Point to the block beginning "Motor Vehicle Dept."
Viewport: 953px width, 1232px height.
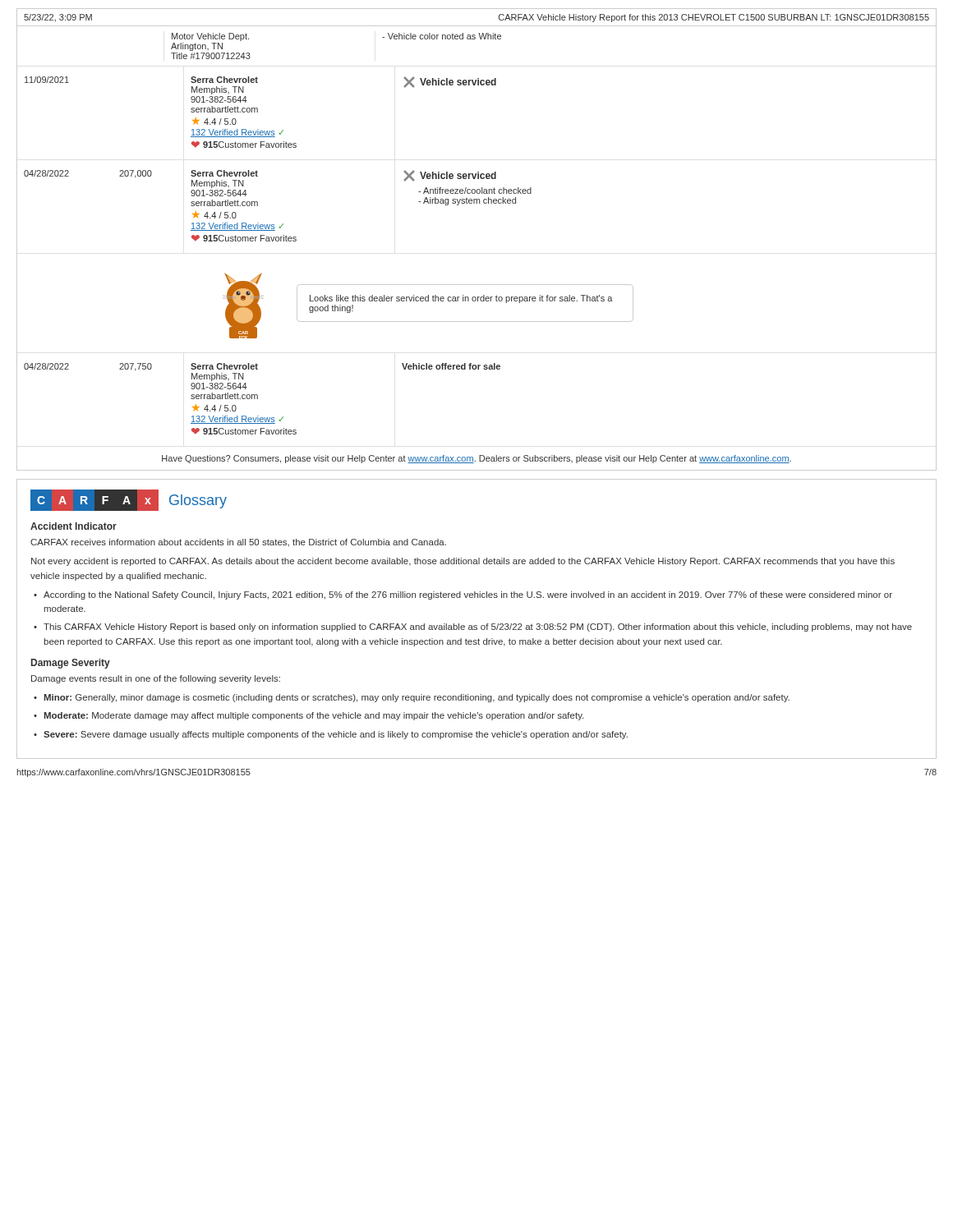tap(476, 46)
